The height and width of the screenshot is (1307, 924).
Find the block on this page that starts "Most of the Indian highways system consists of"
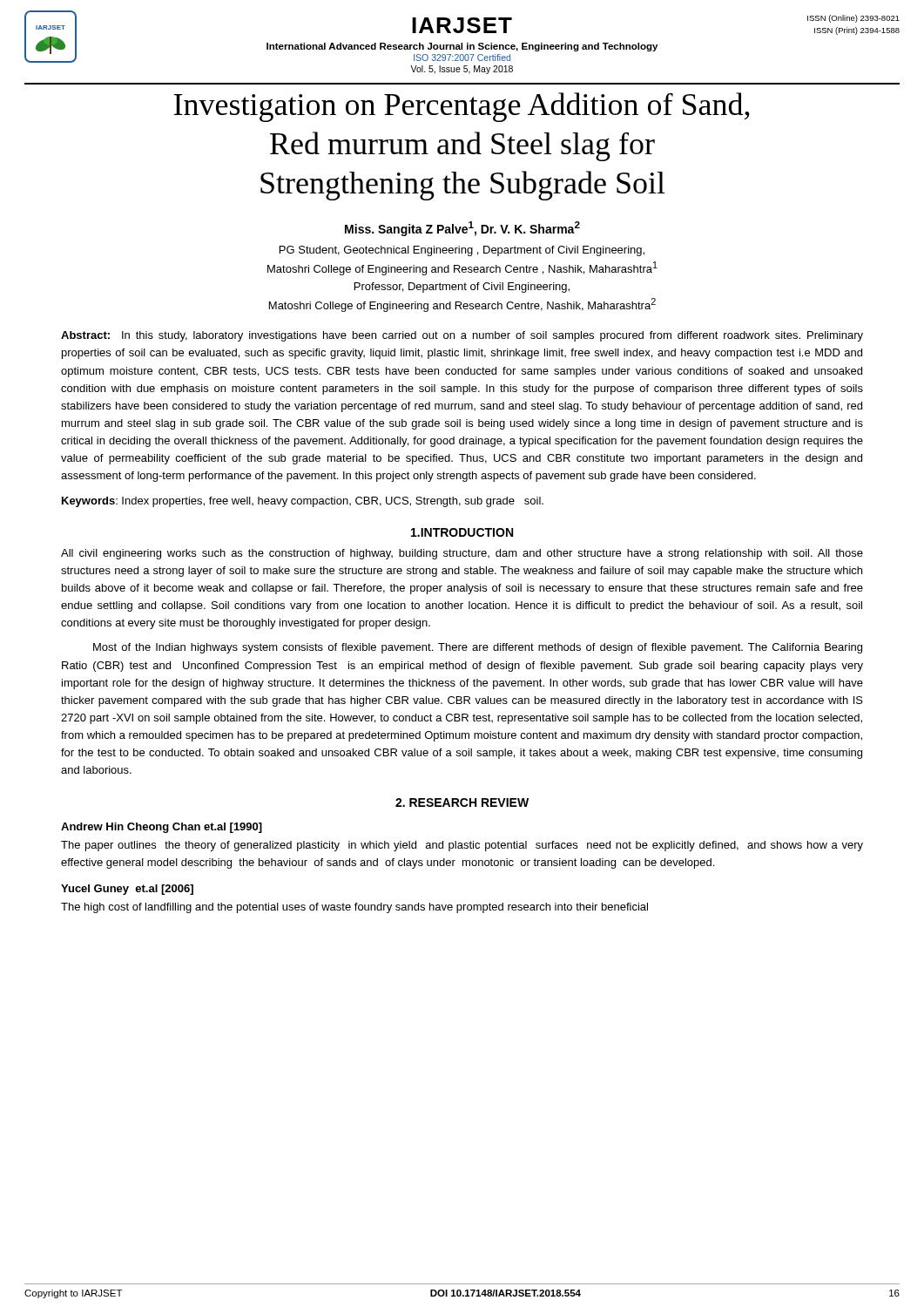462,709
